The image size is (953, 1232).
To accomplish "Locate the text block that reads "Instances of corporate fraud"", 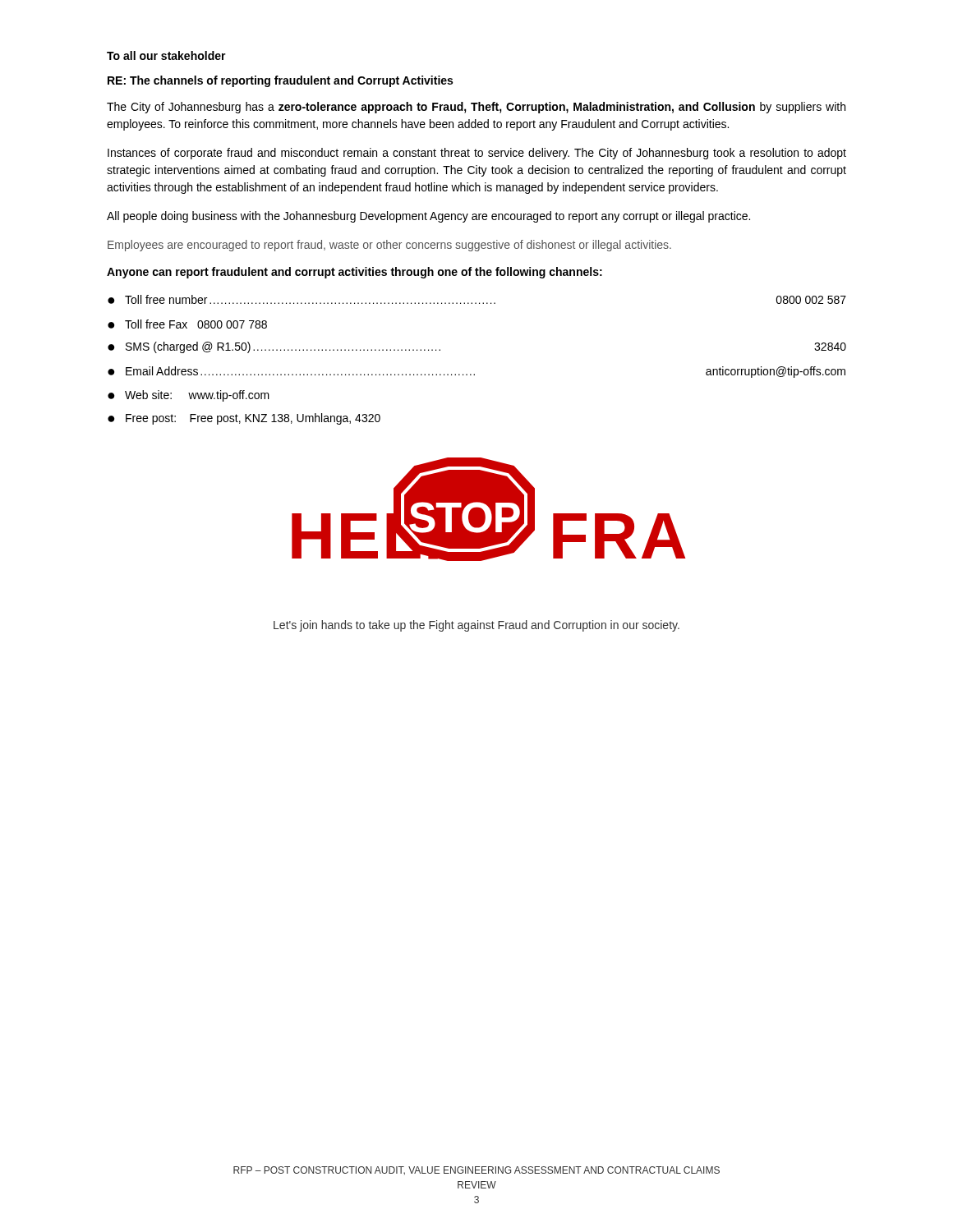I will 476,170.
